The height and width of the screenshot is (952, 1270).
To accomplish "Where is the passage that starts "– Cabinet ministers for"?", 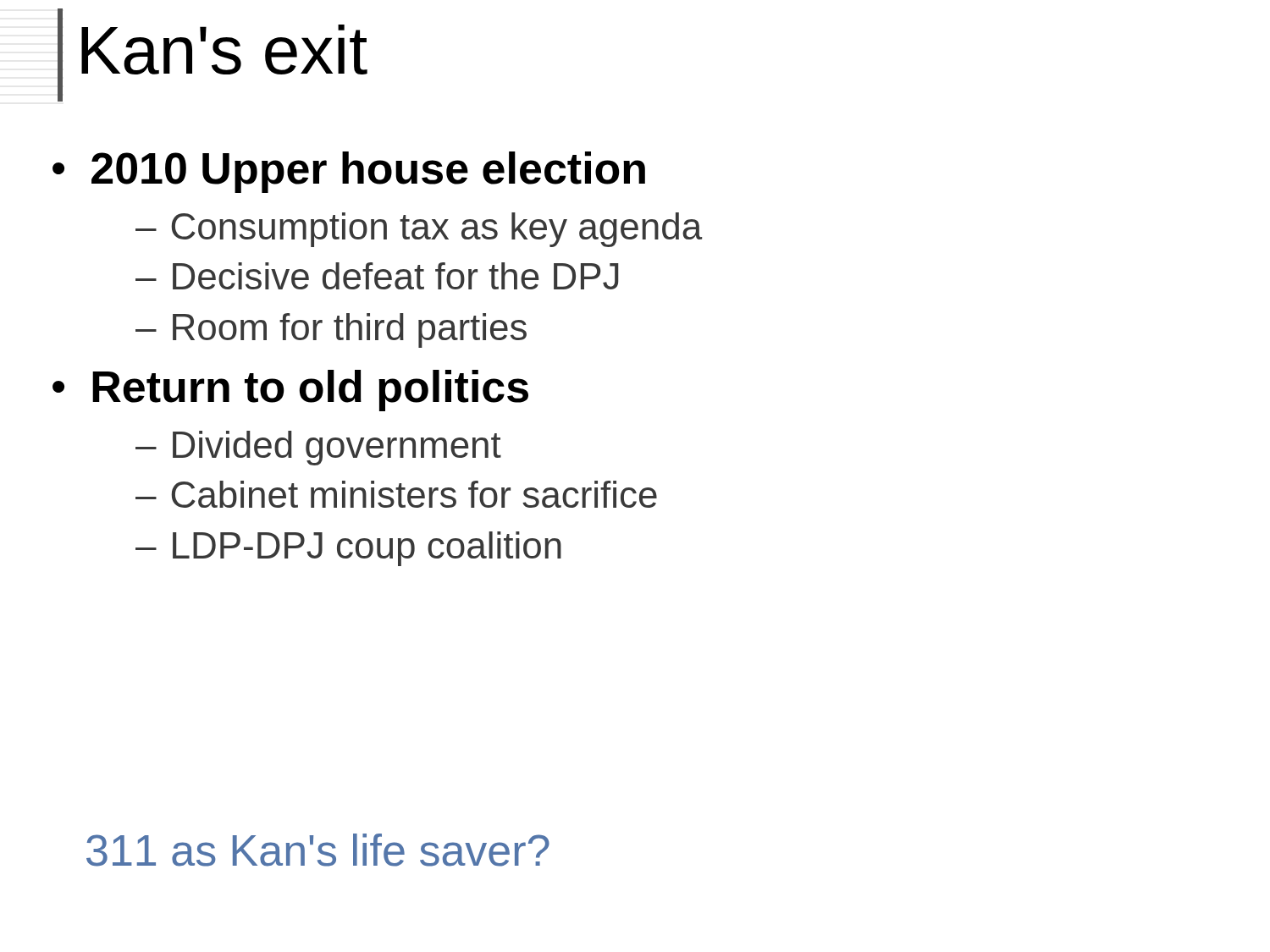I will [397, 495].
